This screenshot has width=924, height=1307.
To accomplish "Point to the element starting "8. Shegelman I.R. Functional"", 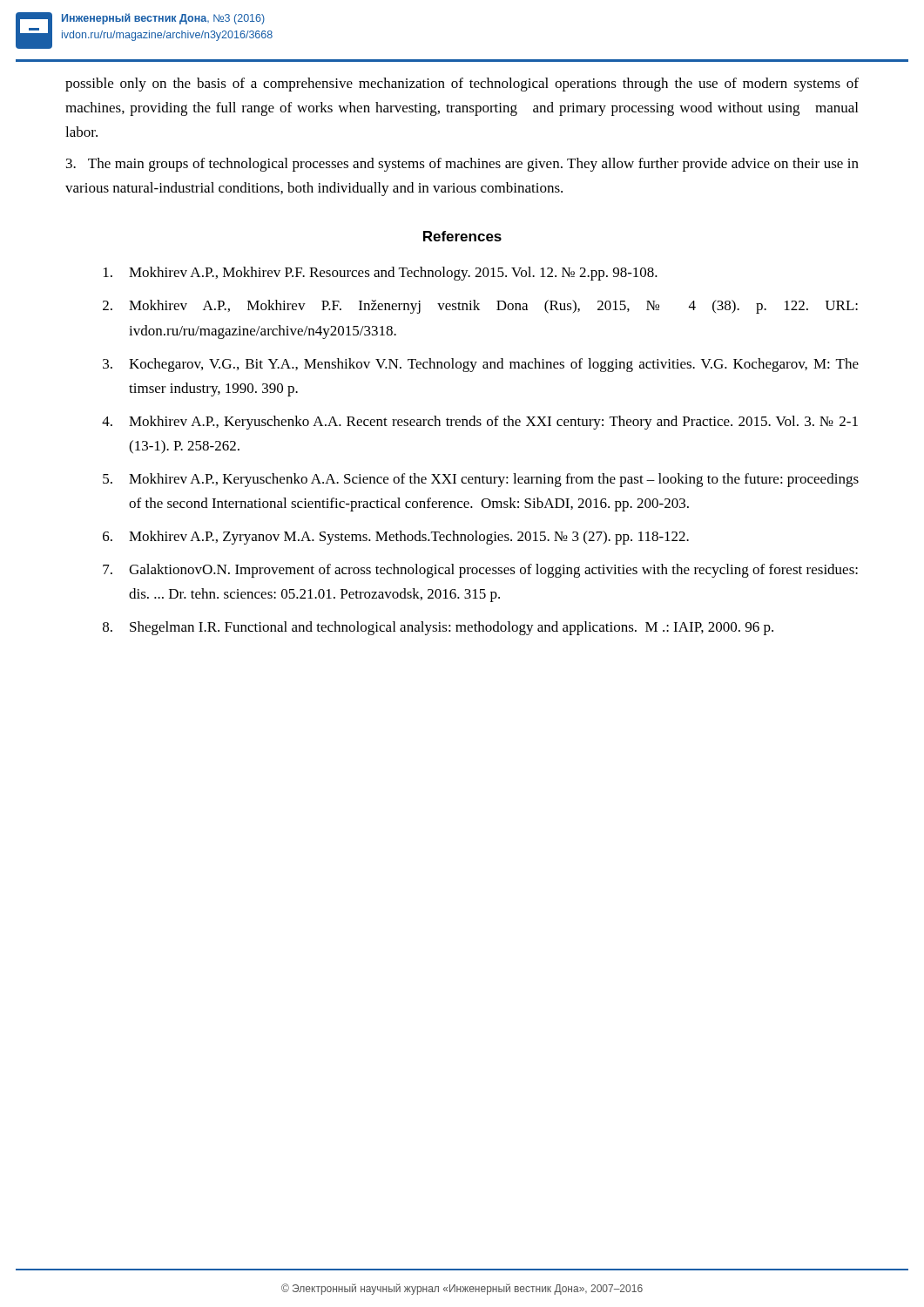I will [462, 627].
